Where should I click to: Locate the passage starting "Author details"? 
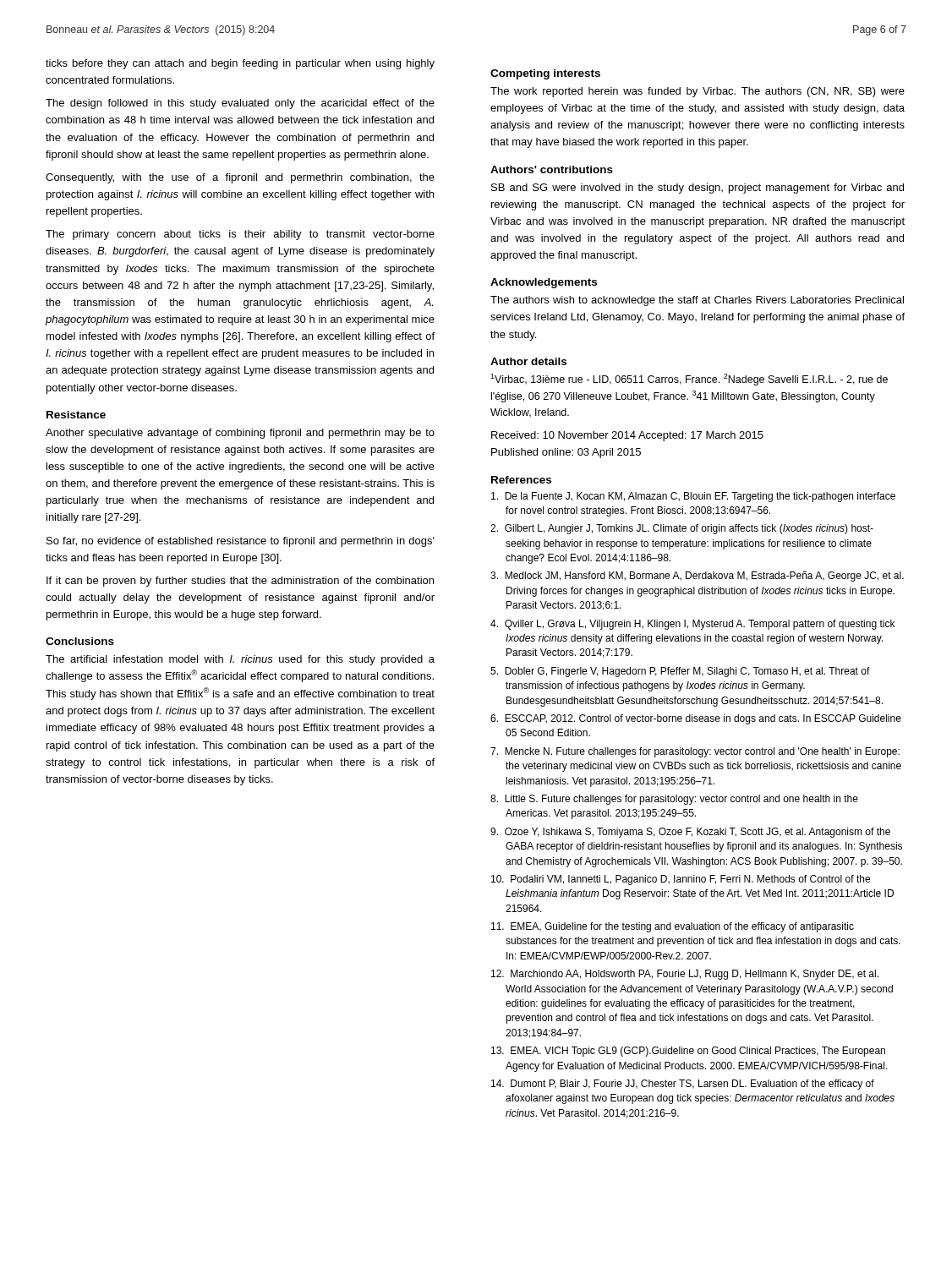(529, 361)
